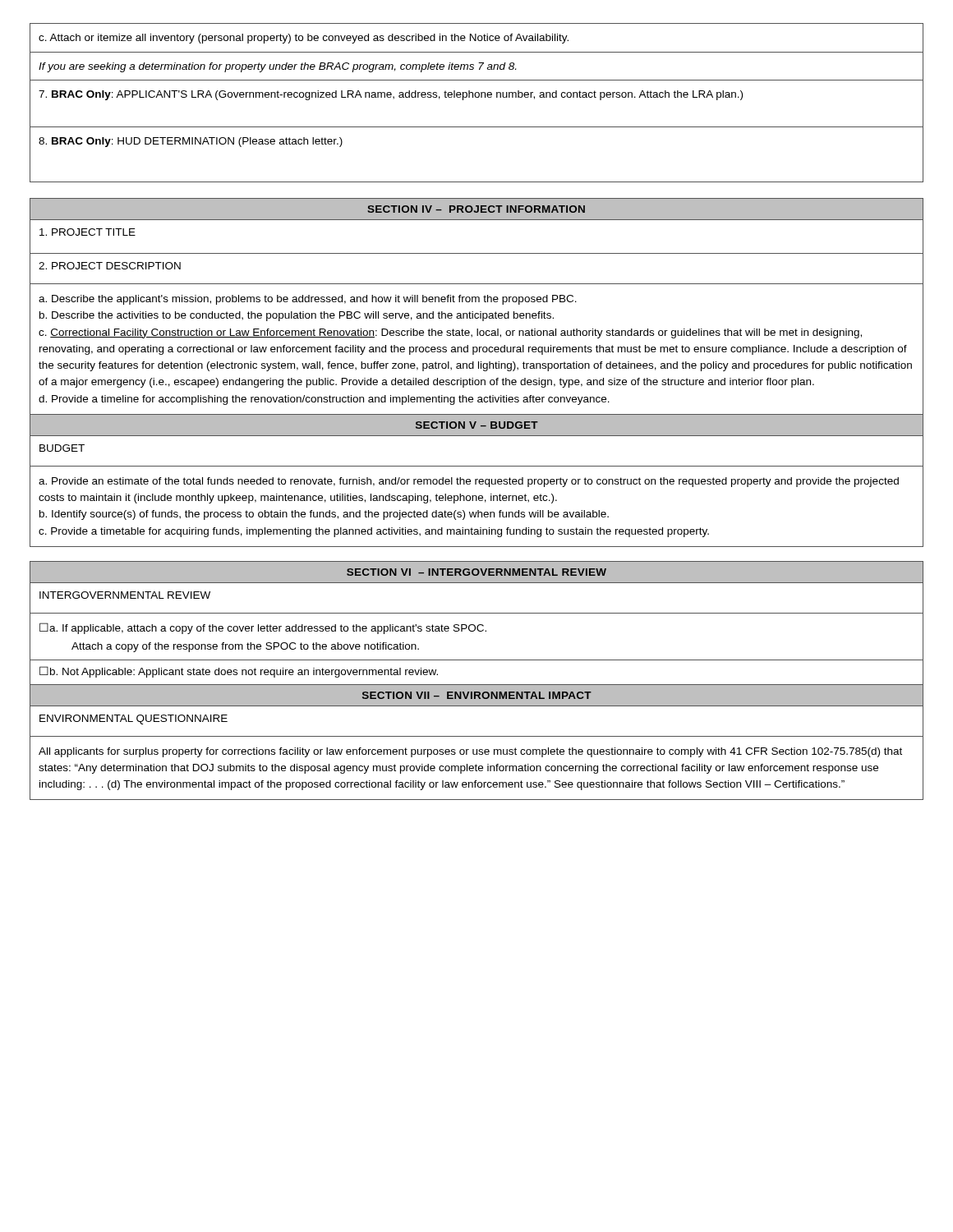Click on the text that reads "INTERGOVERNMENTAL REVIEW"
This screenshot has width=953, height=1232.
coord(125,595)
